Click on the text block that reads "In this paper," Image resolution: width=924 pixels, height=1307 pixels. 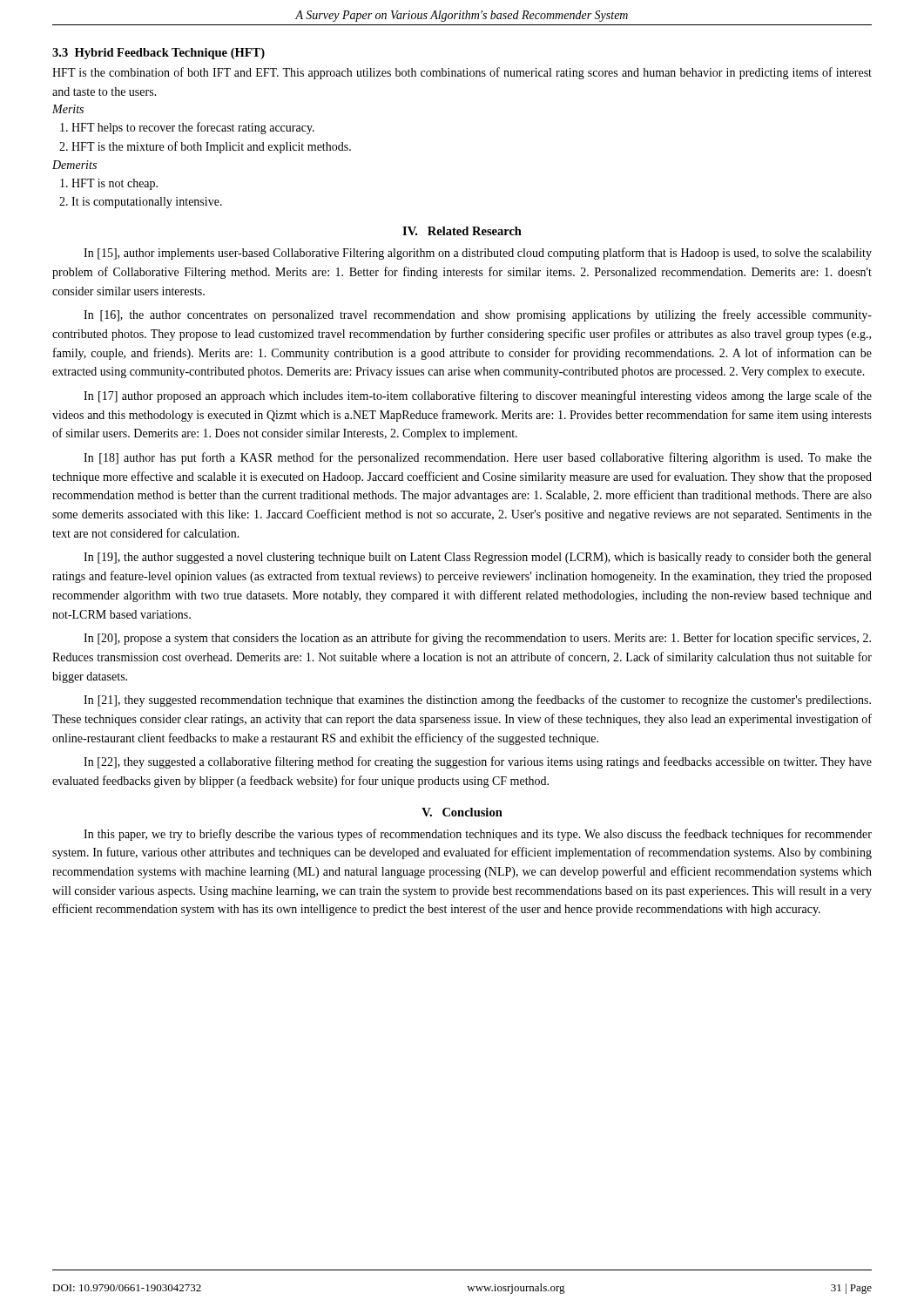pyautogui.click(x=462, y=872)
